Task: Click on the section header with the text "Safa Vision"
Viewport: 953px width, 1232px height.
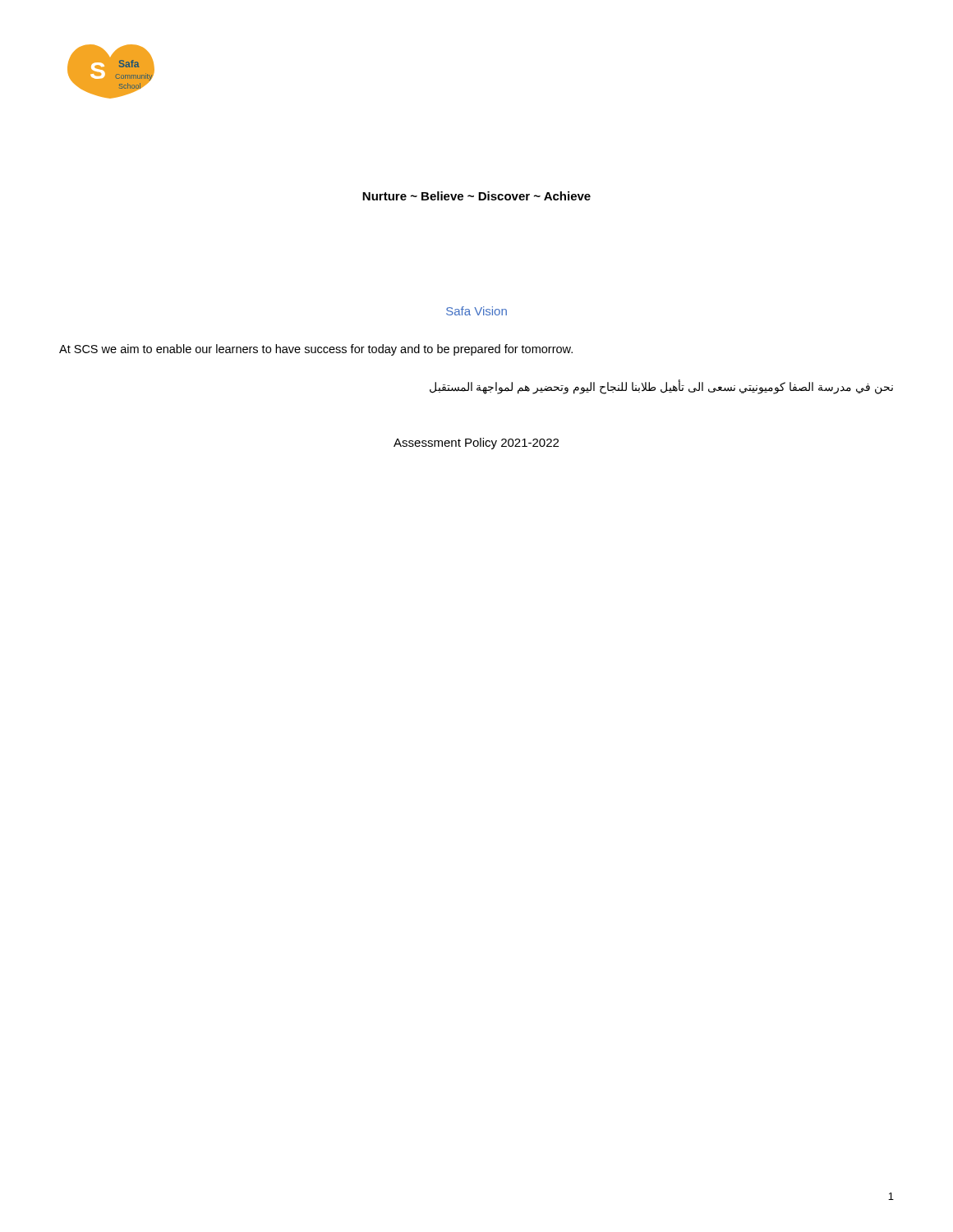Action: point(476,311)
